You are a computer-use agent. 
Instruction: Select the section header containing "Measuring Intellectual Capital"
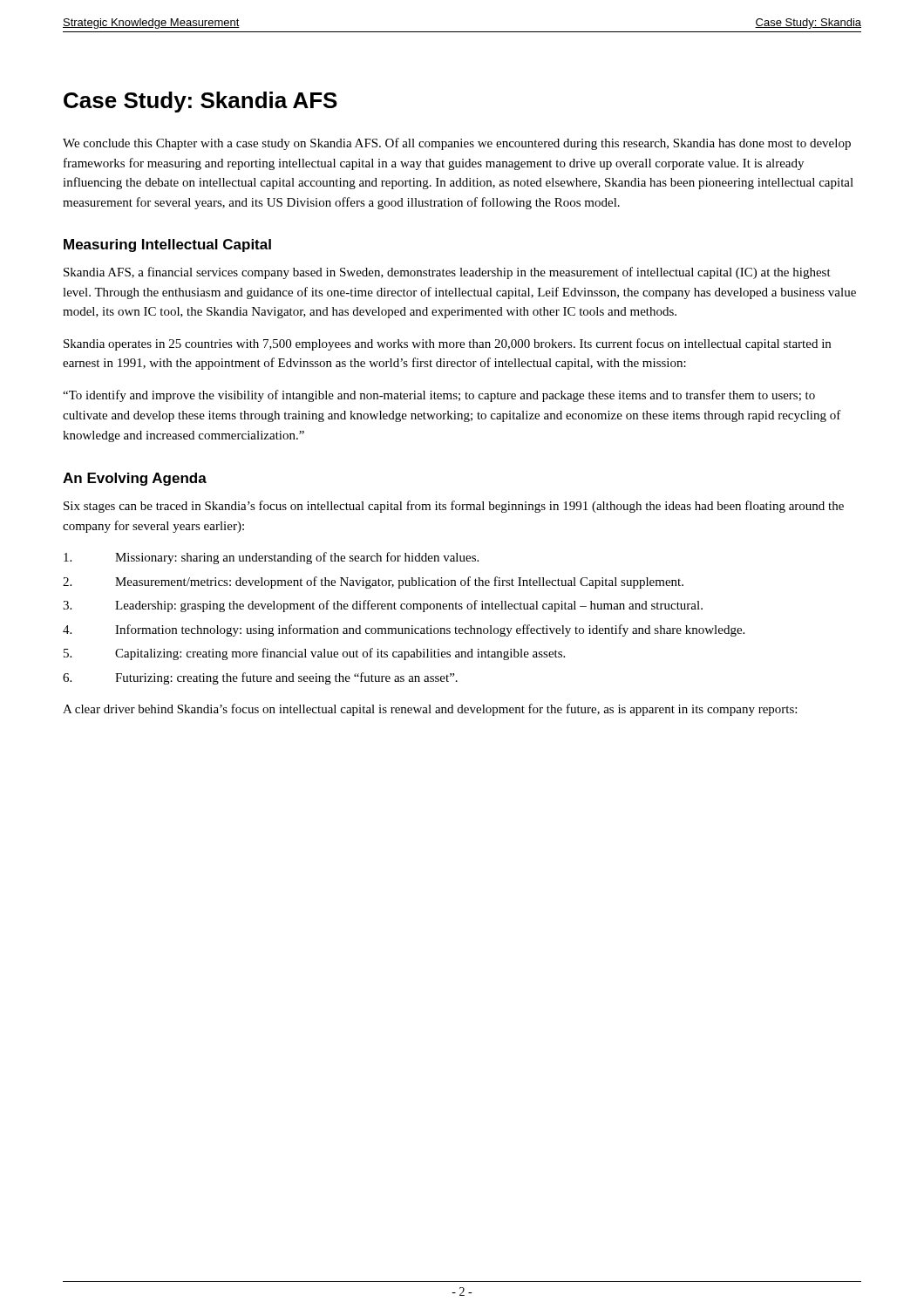click(167, 245)
